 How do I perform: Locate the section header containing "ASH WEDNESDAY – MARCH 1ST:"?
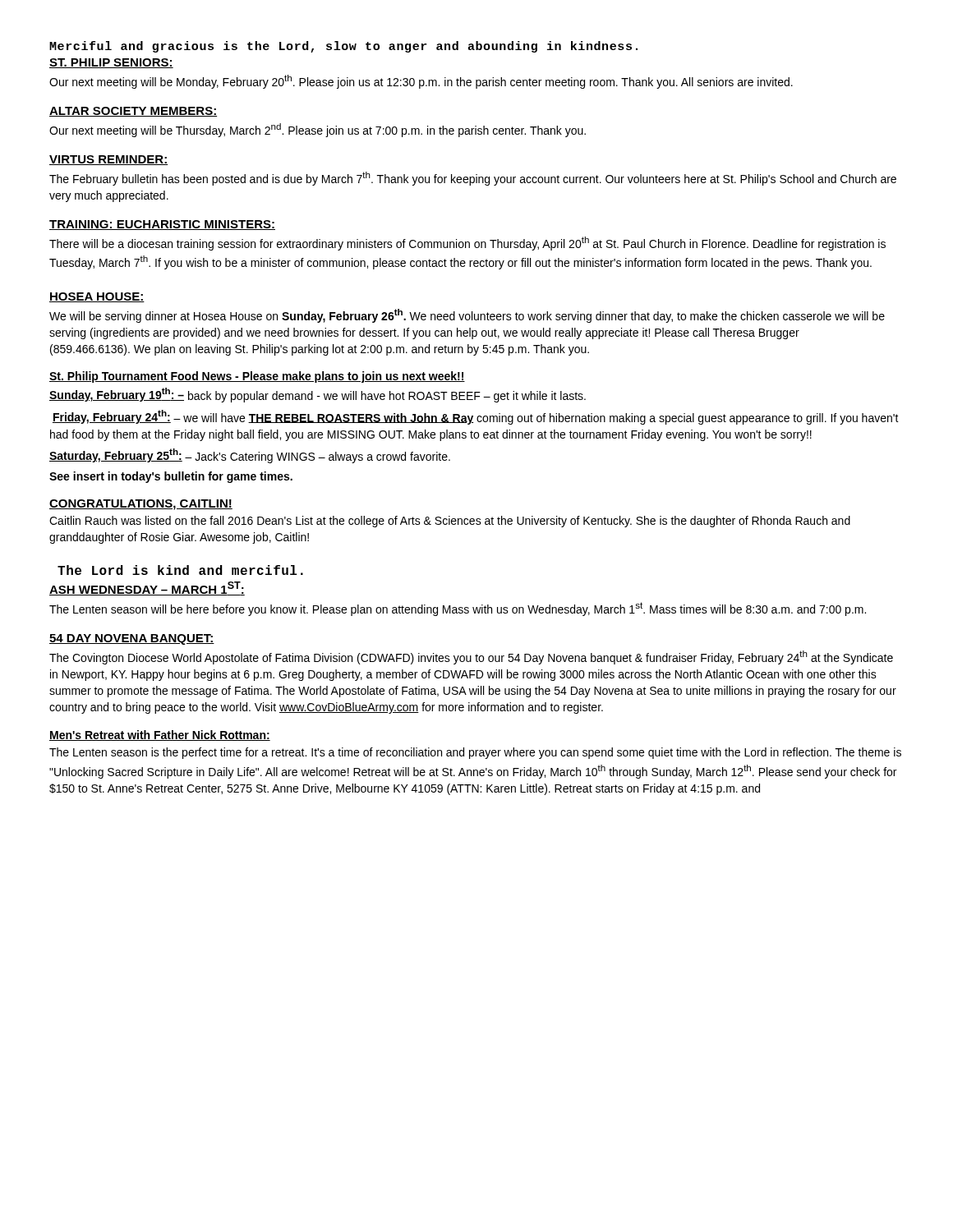pos(147,588)
